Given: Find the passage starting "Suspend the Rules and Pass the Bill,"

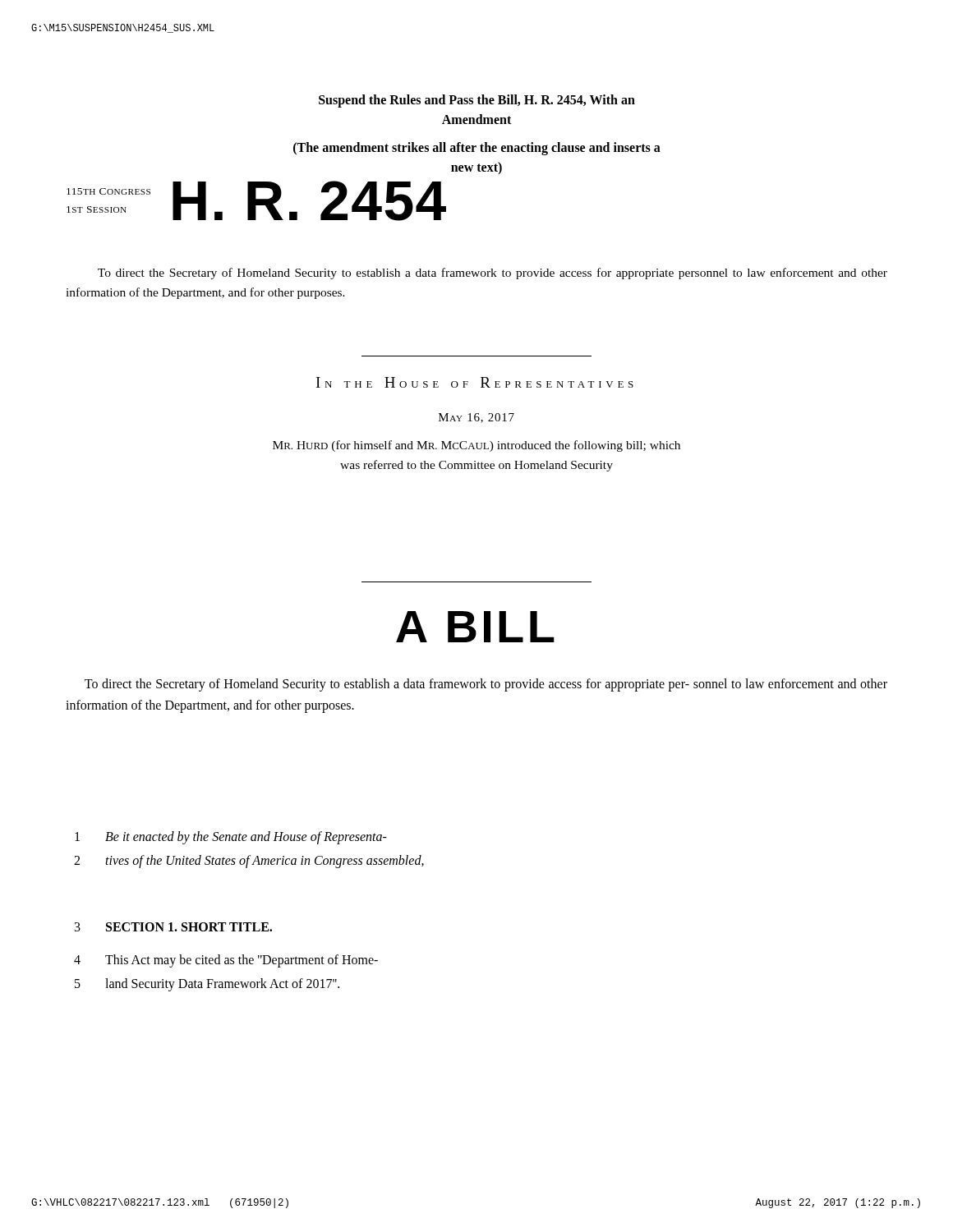Looking at the screenshot, I should coord(476,134).
